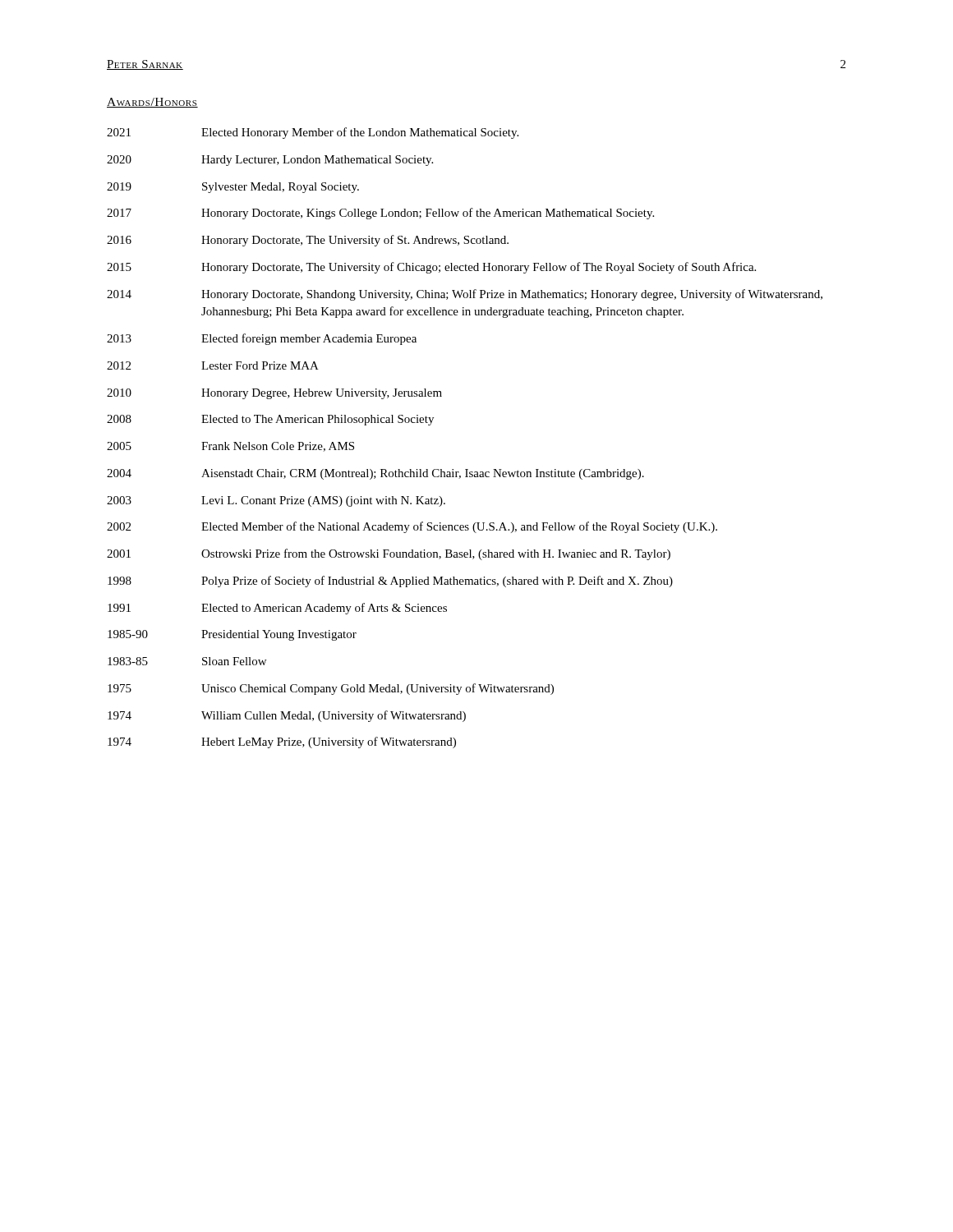Select the list item that reads "1975 Unisco Chemical Company Gold"
The image size is (953, 1232).
coord(476,689)
